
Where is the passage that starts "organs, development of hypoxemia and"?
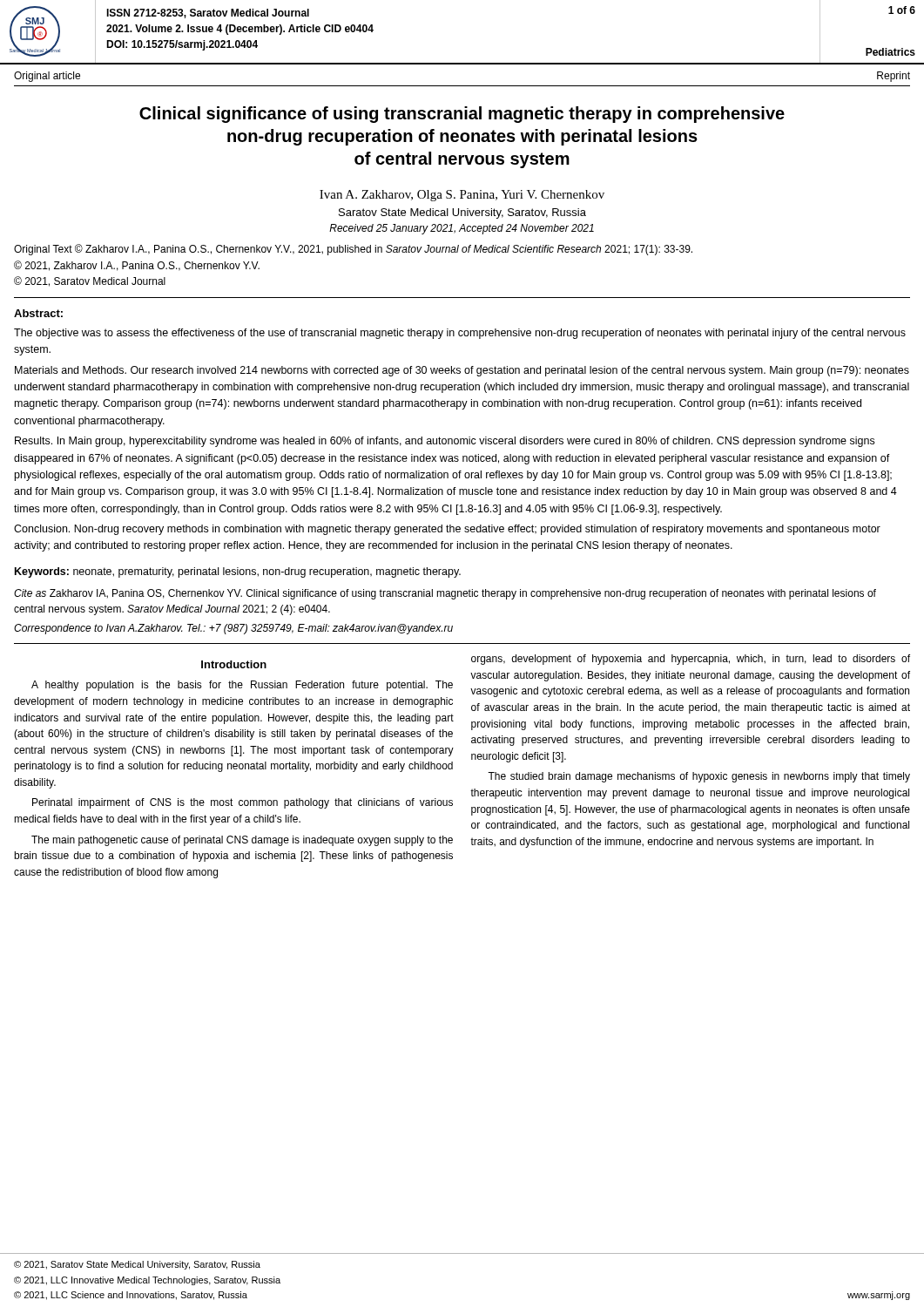tap(690, 750)
